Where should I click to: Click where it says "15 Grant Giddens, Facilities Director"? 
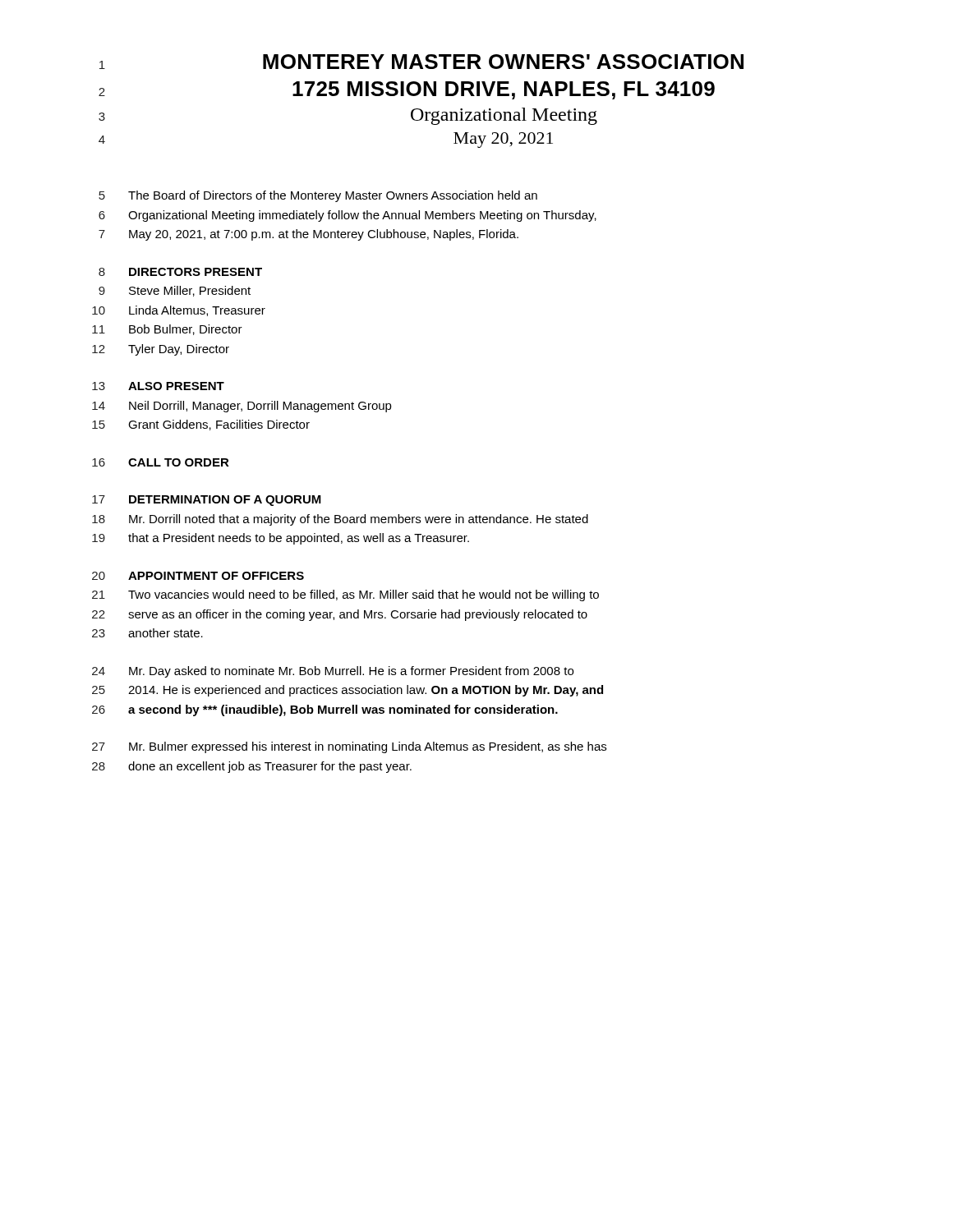click(201, 425)
